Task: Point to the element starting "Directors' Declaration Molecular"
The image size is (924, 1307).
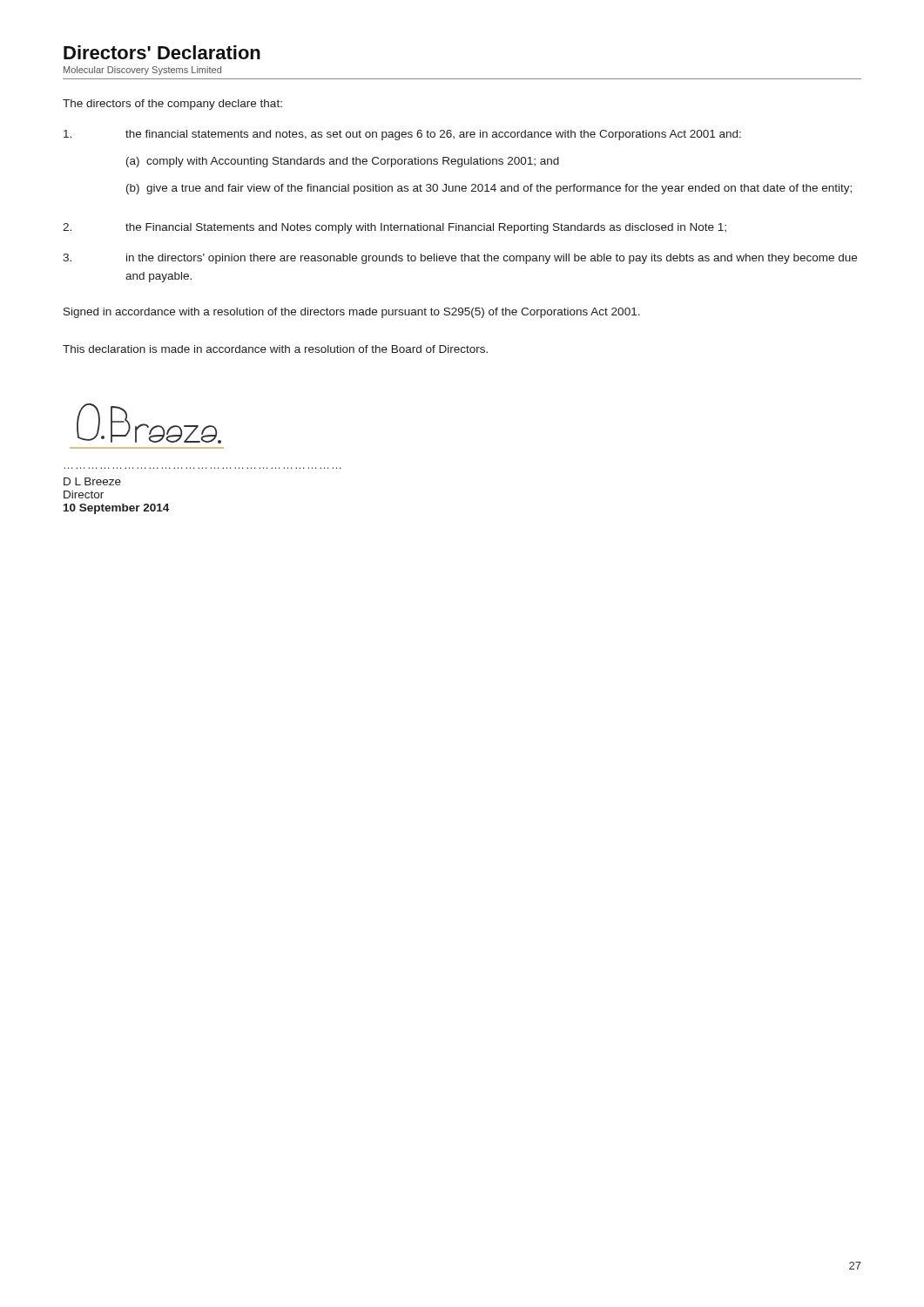Action: 162,52
